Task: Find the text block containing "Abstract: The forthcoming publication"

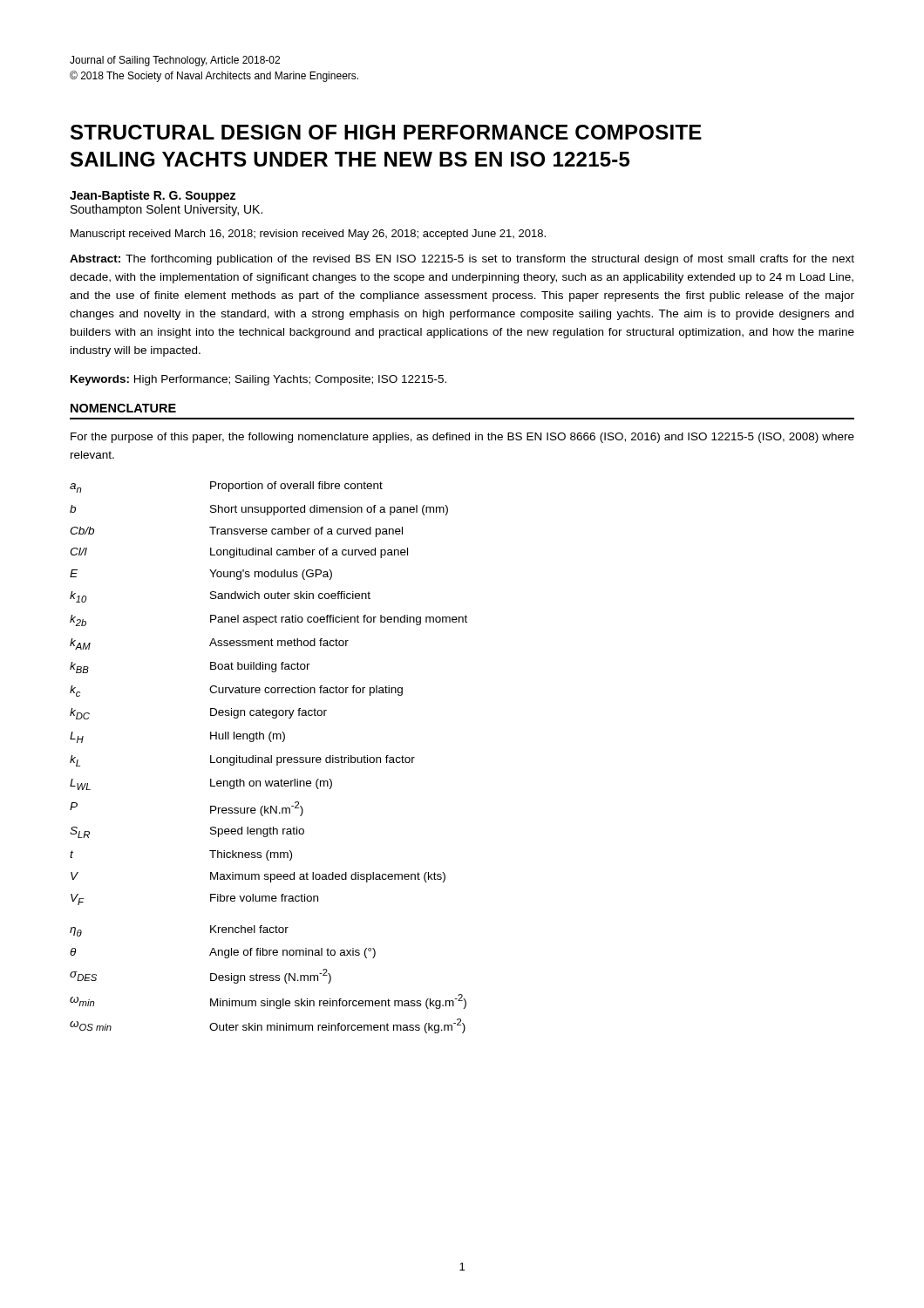Action: tap(462, 305)
